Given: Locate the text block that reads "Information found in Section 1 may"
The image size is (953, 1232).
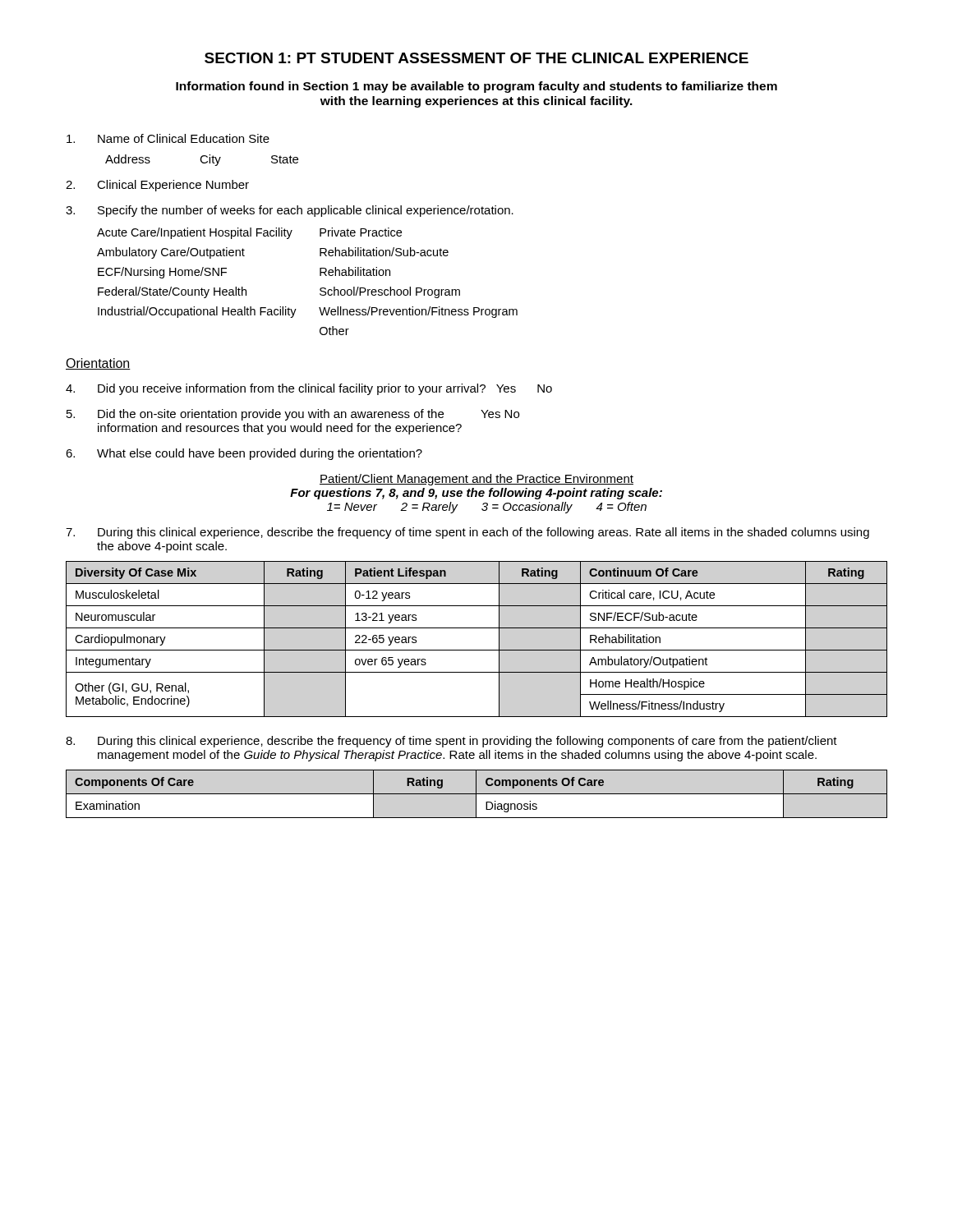Looking at the screenshot, I should coord(476,93).
